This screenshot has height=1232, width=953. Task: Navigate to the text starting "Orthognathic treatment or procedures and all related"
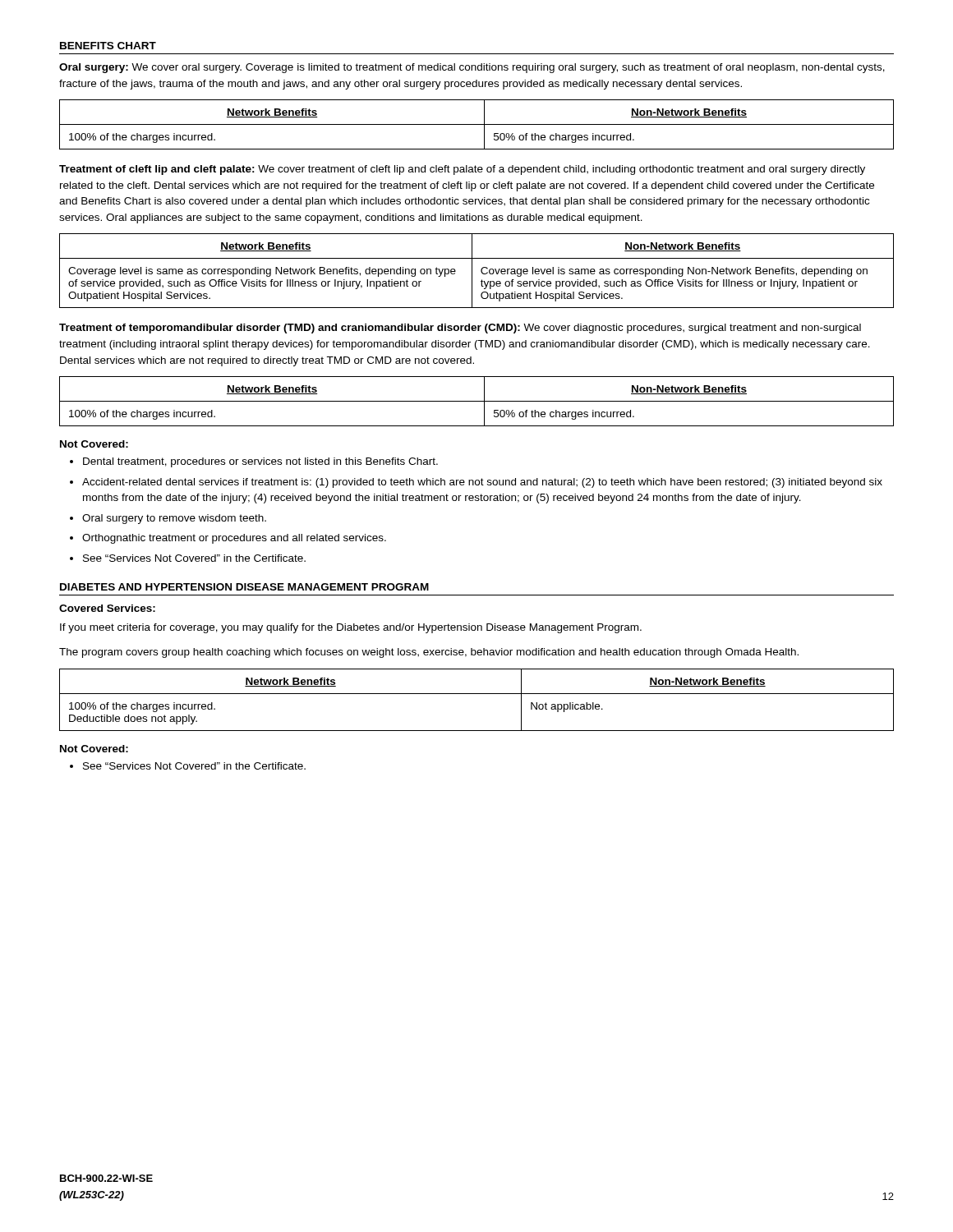pyautogui.click(x=234, y=538)
